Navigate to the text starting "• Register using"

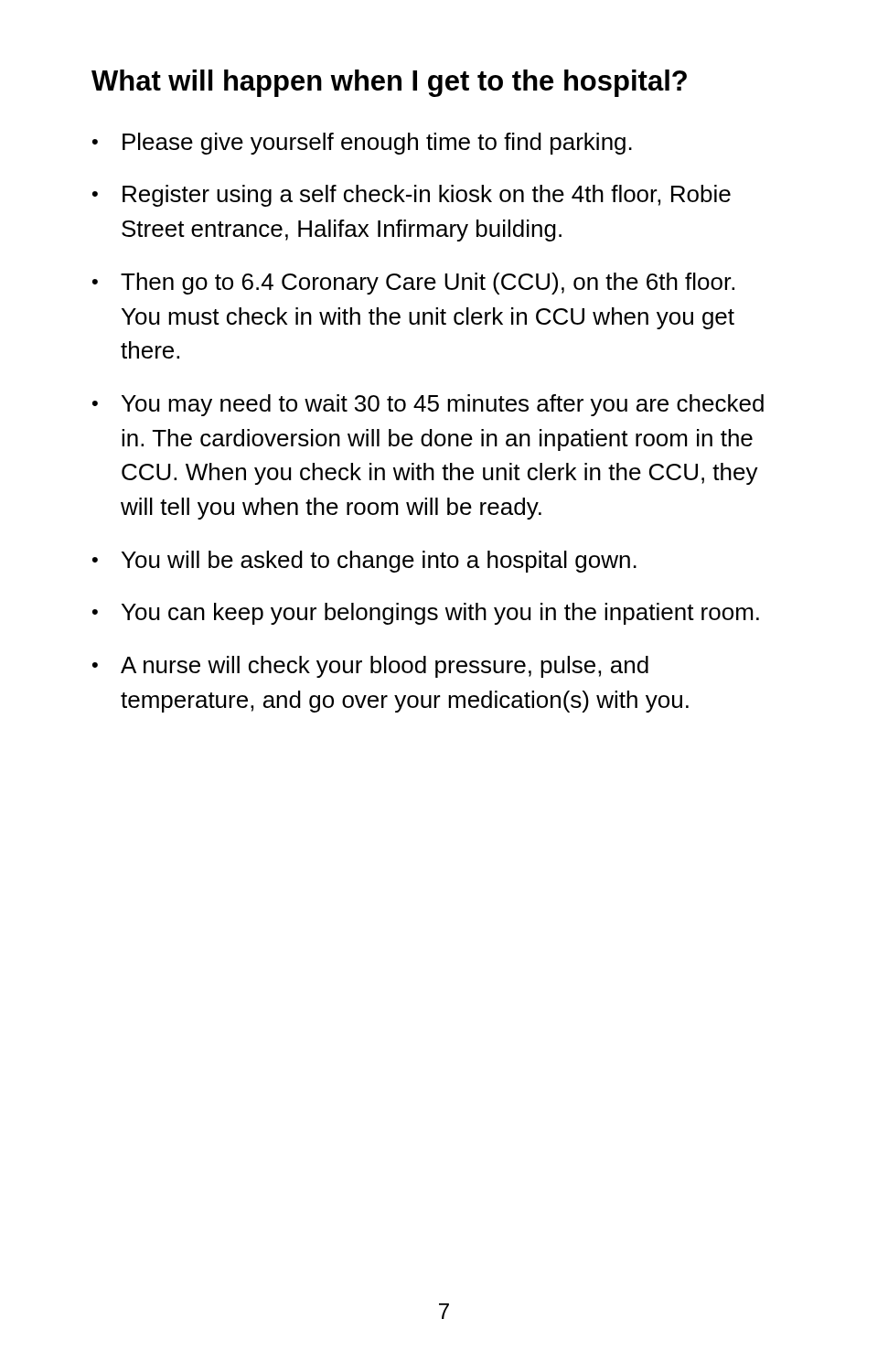[435, 212]
